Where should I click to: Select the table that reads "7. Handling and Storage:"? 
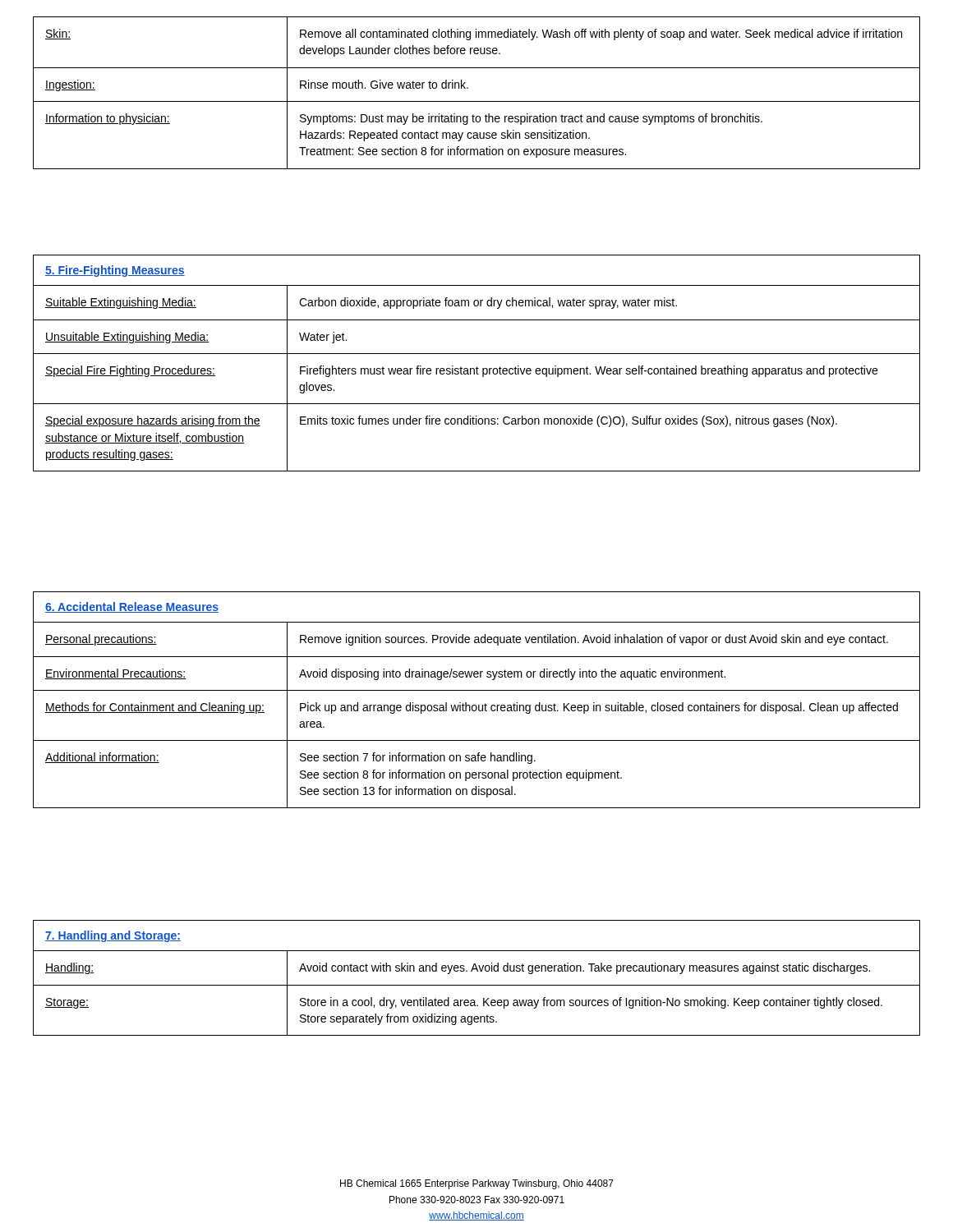click(476, 978)
